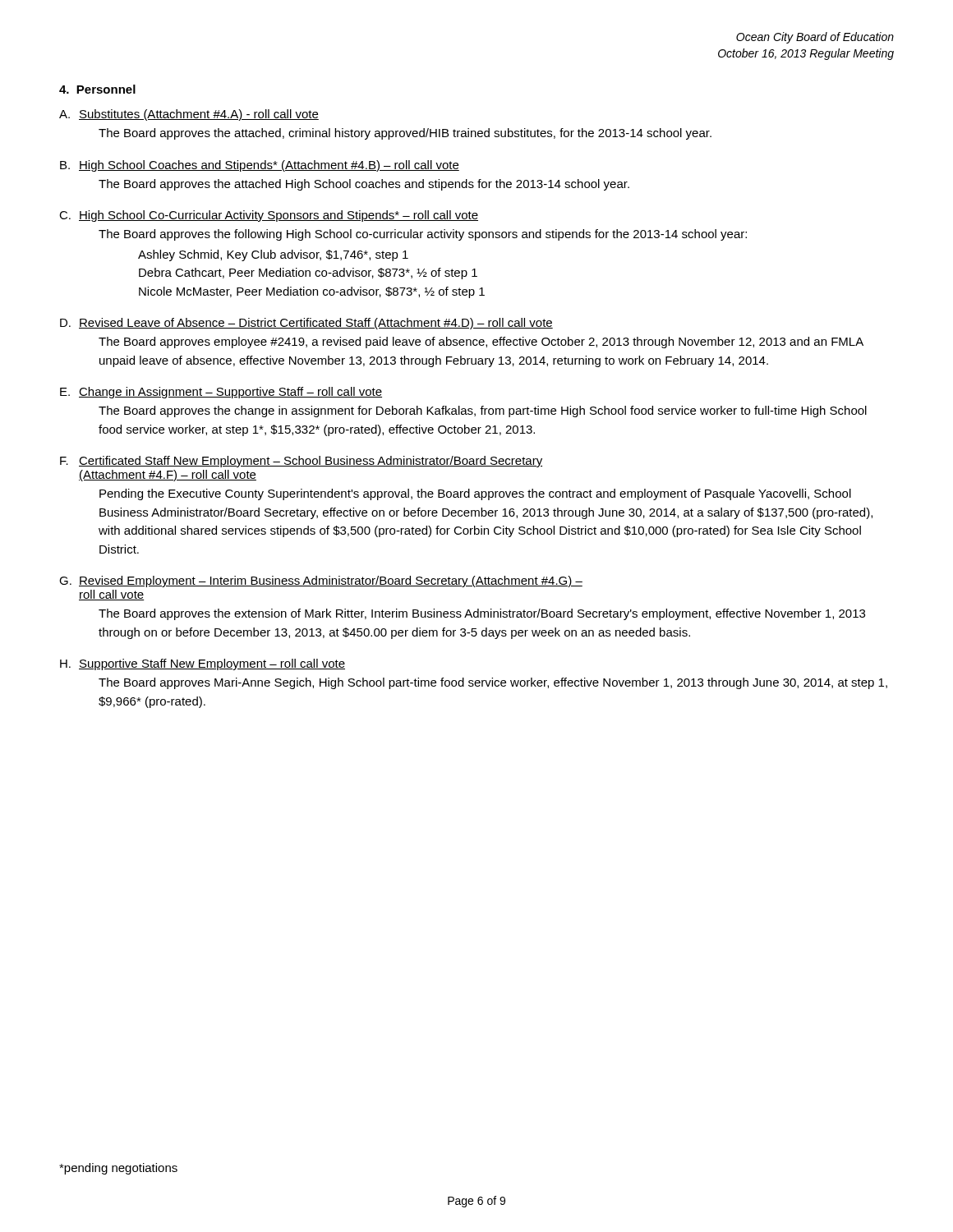This screenshot has height=1232, width=953.
Task: Select the section header that reads "4. Personnel"
Action: (98, 89)
